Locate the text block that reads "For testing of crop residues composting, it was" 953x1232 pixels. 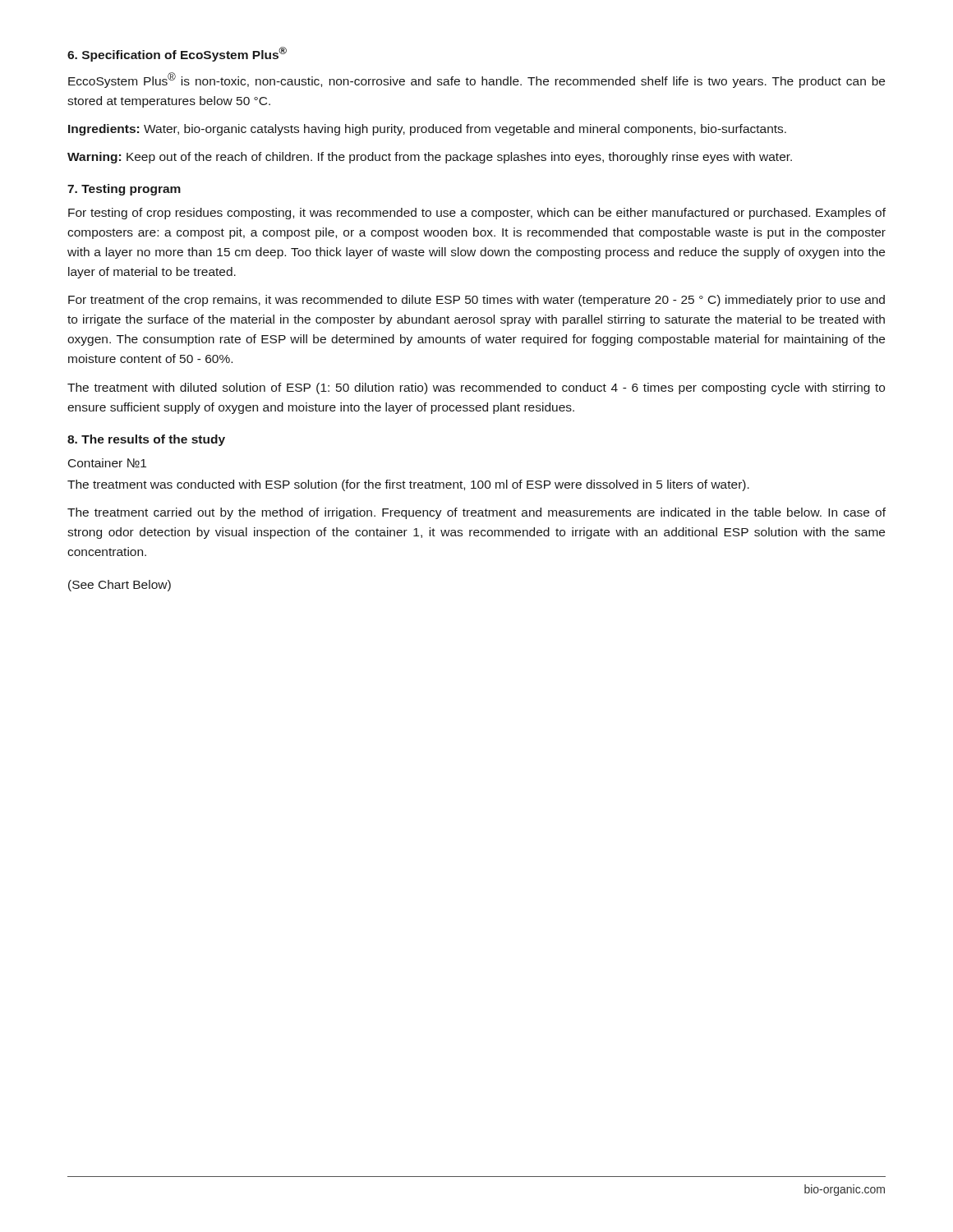coord(476,242)
